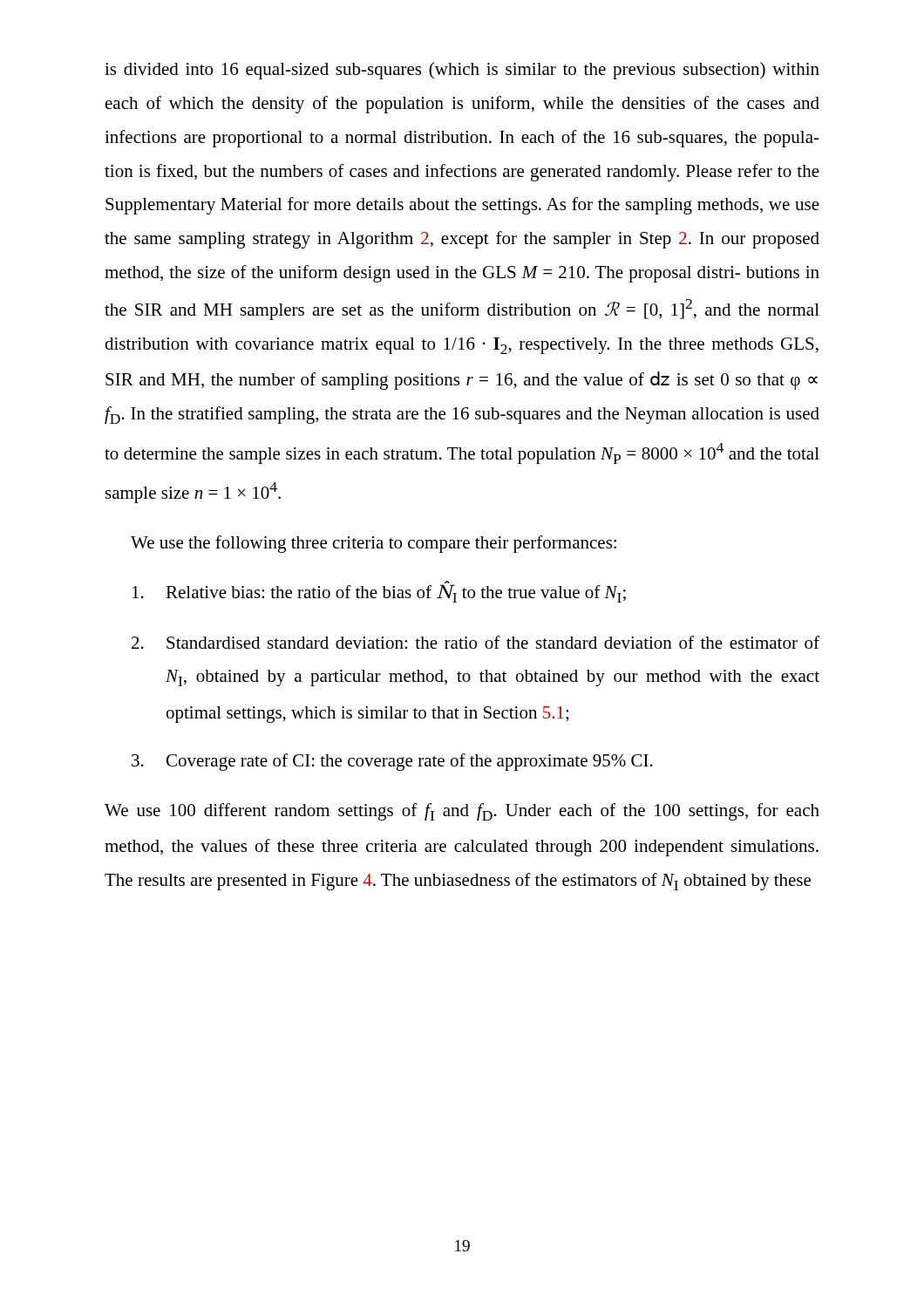Image resolution: width=924 pixels, height=1308 pixels.
Task: Find the list item that says "Relative bias: the ratio"
Action: 462,594
